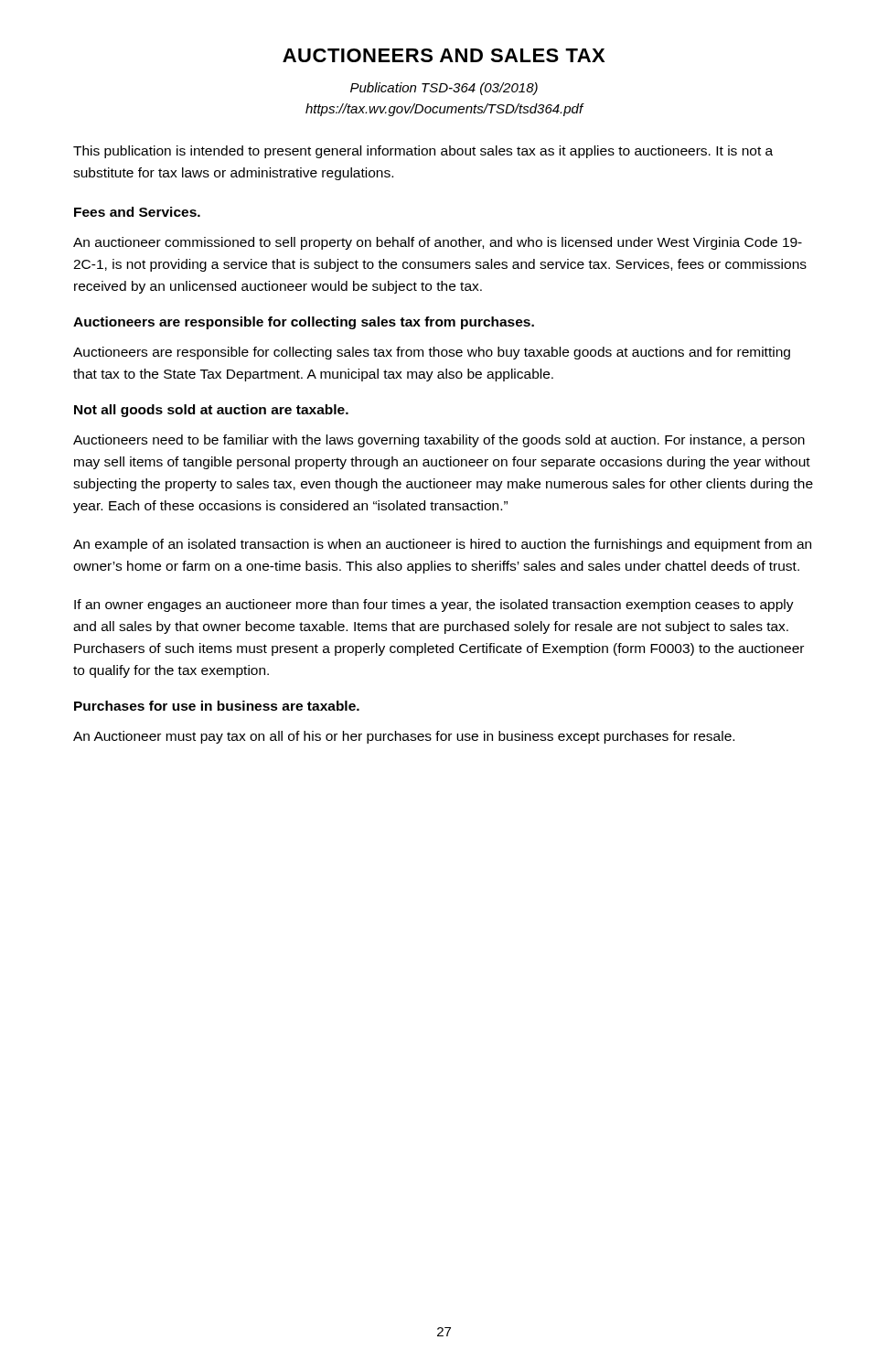Find the title that reads "AUCTIONEERS AND SALES TAX"

[444, 55]
